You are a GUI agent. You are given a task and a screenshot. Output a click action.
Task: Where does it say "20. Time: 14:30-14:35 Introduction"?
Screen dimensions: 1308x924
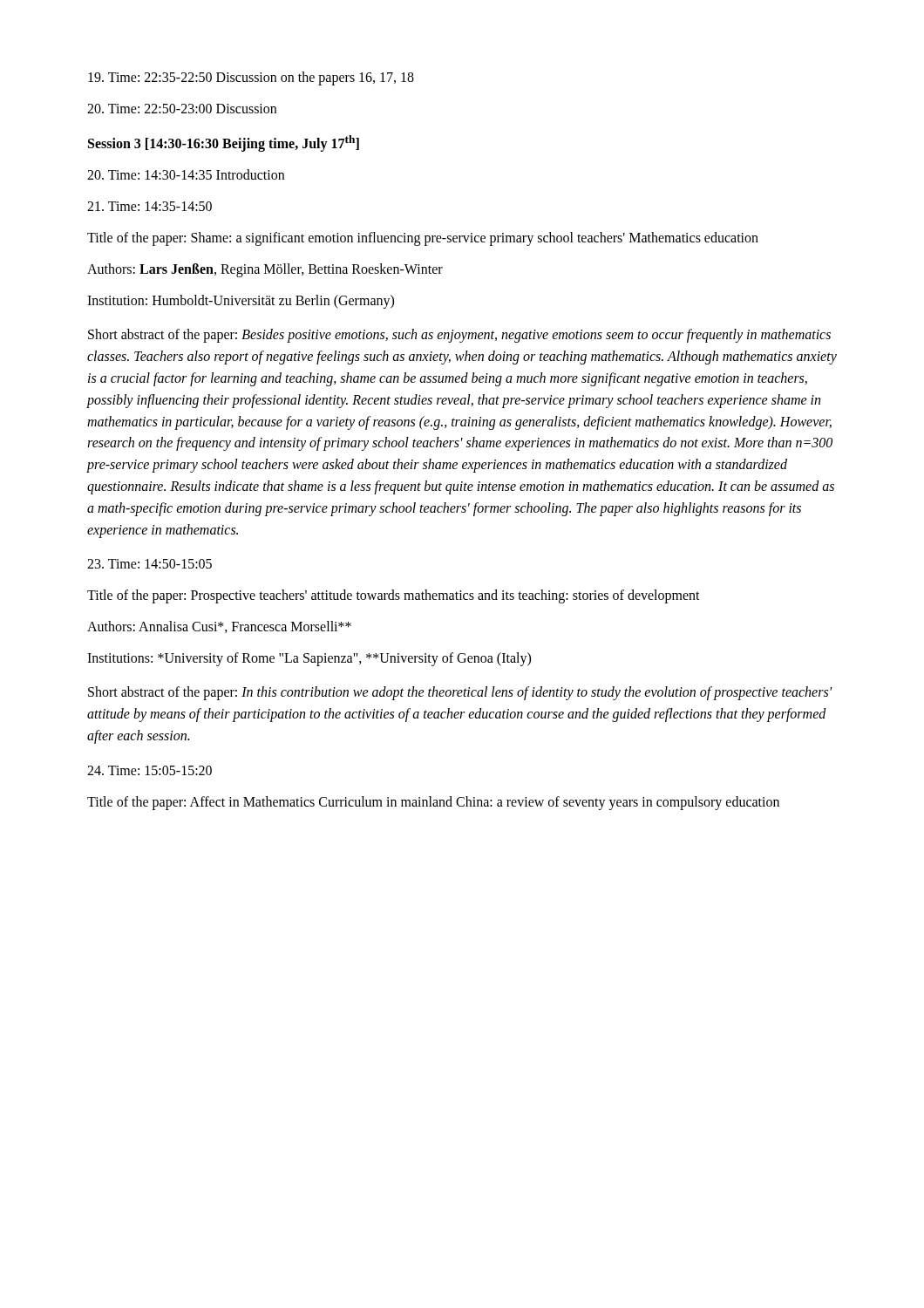coord(186,175)
